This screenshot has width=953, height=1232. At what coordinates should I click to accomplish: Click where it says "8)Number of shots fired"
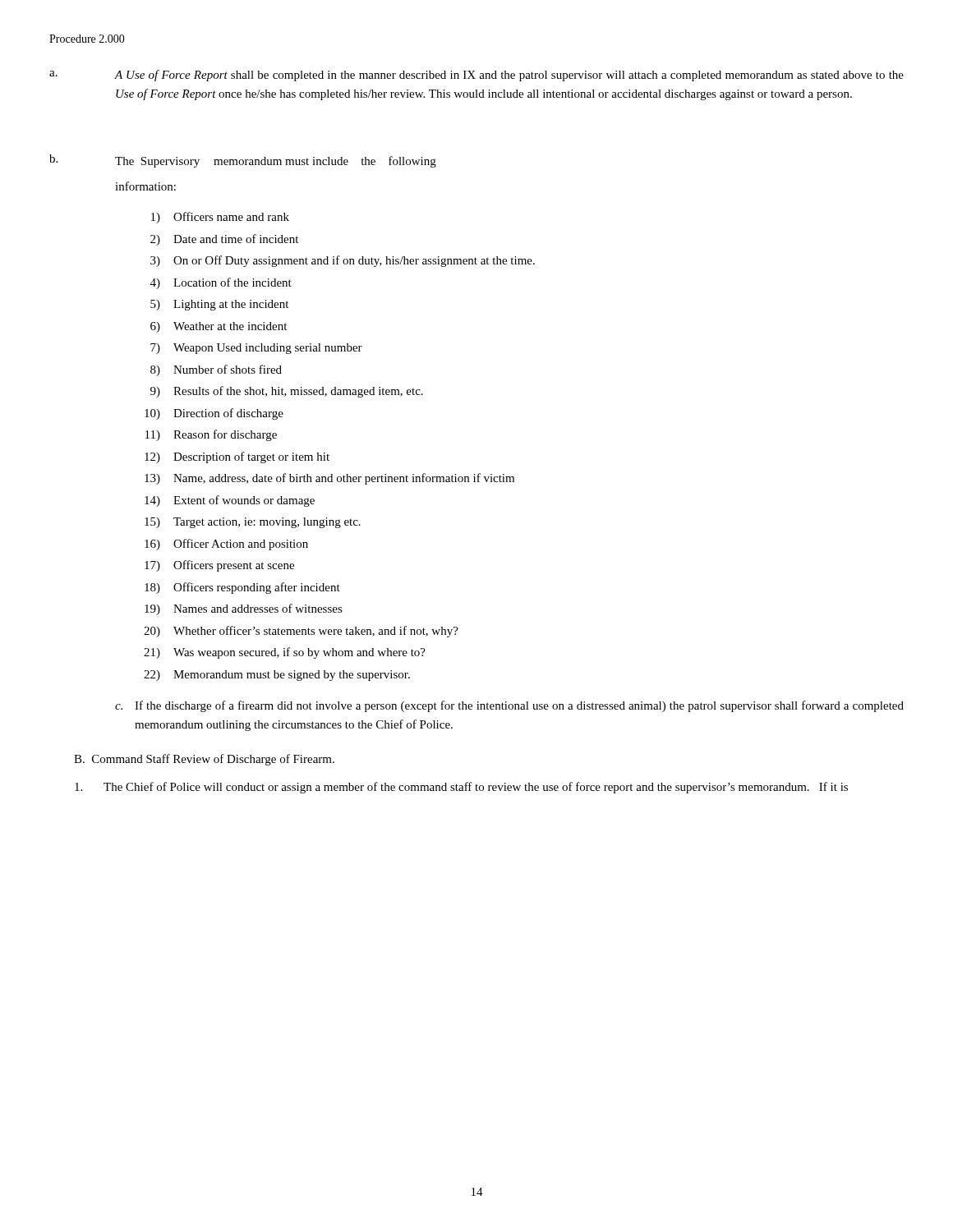[216, 370]
